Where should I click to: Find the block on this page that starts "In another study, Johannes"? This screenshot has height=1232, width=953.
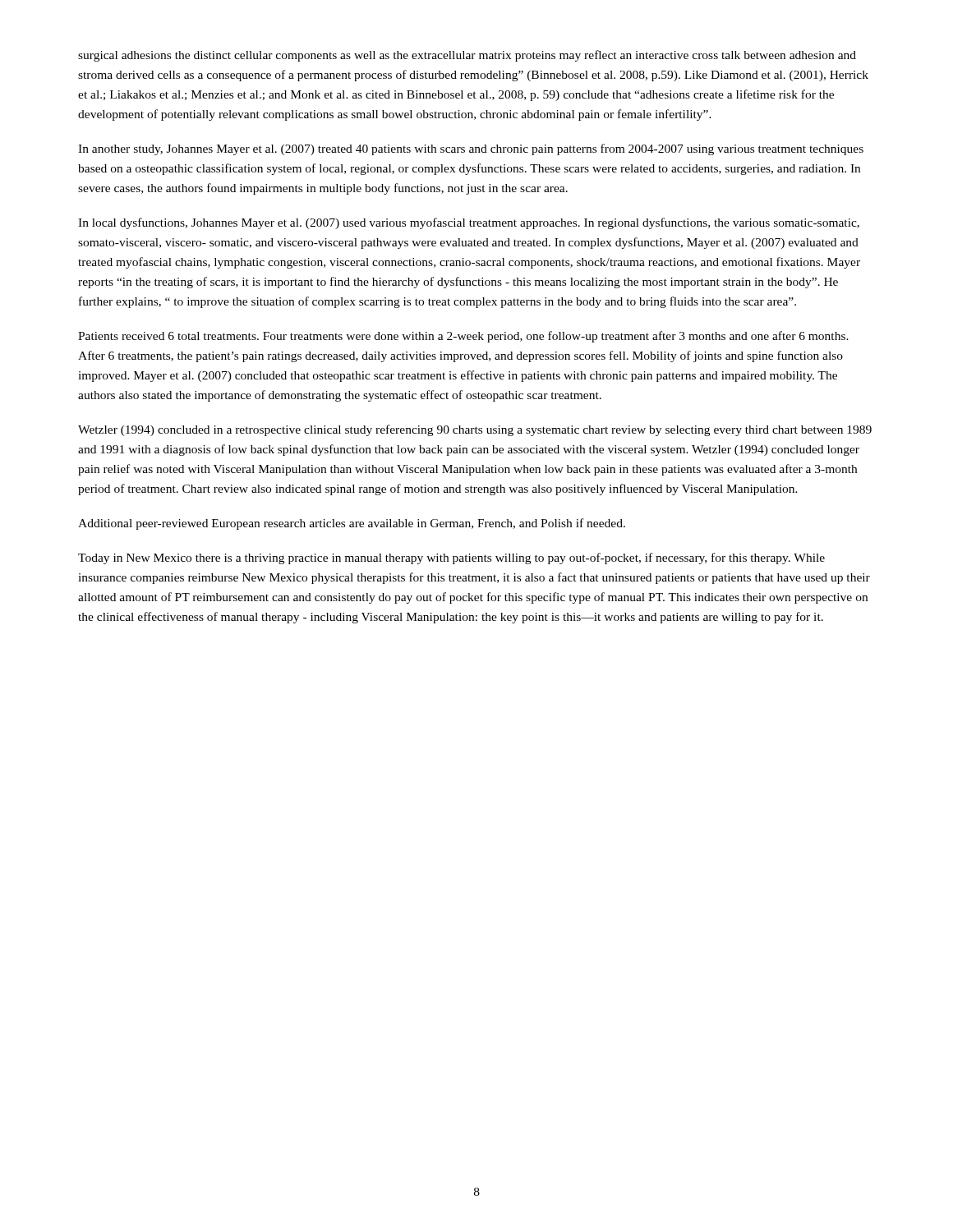(471, 168)
